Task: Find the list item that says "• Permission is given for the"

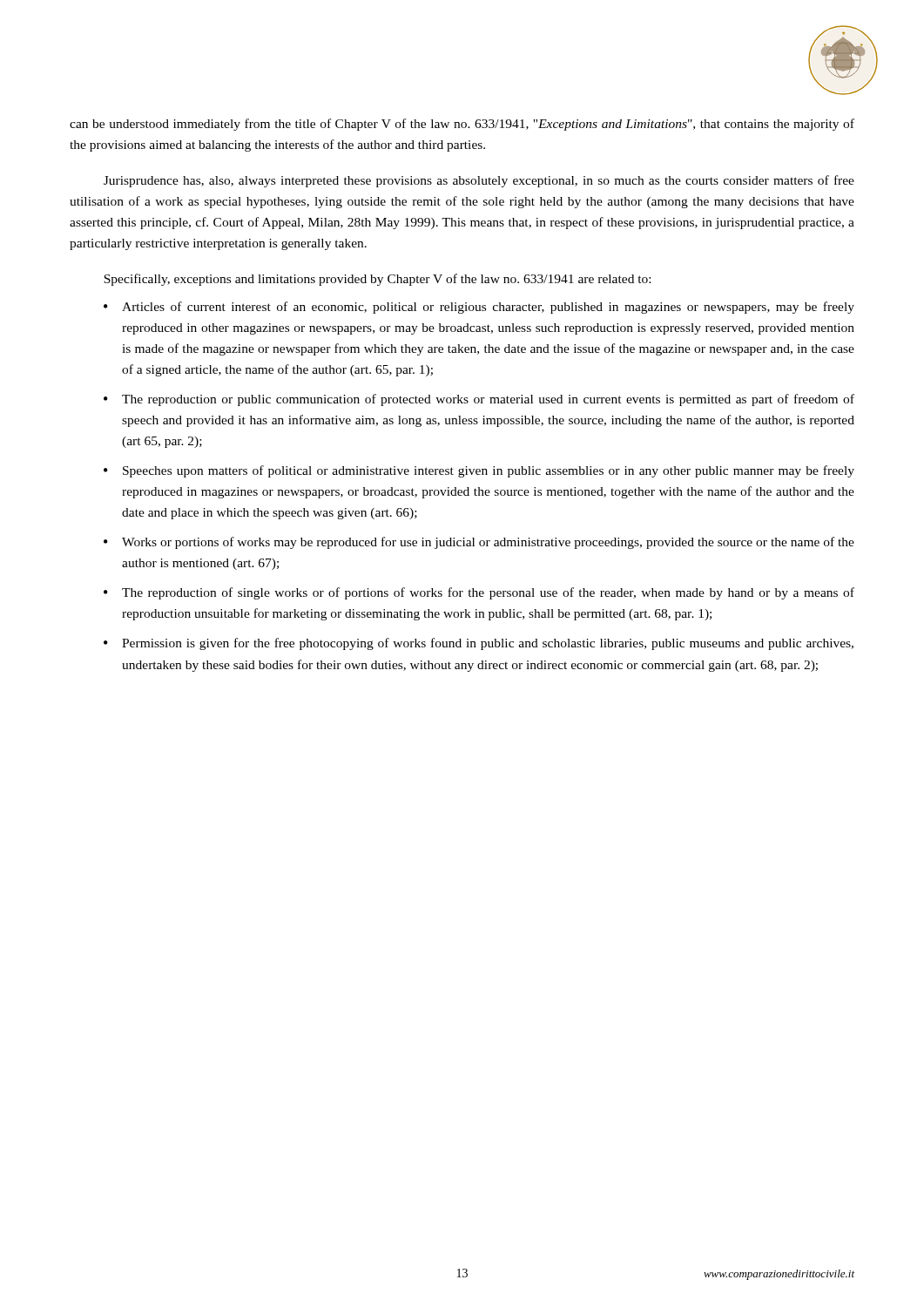Action: (479, 654)
